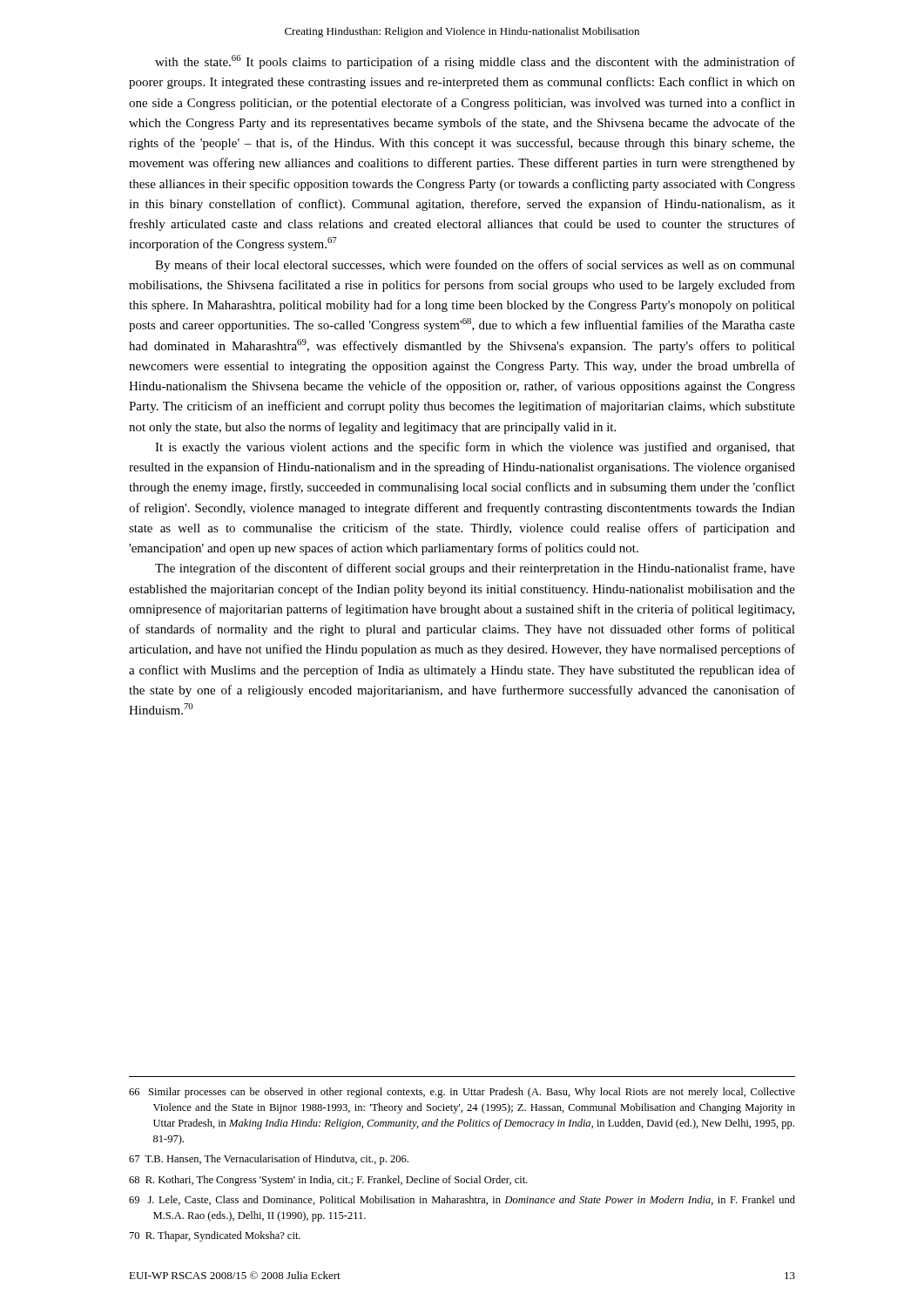Viewport: 924px width, 1307px height.
Task: Where is the passage that starts "68 R. Kothari, The Congress 'System' in"?
Action: pyautogui.click(x=328, y=1179)
